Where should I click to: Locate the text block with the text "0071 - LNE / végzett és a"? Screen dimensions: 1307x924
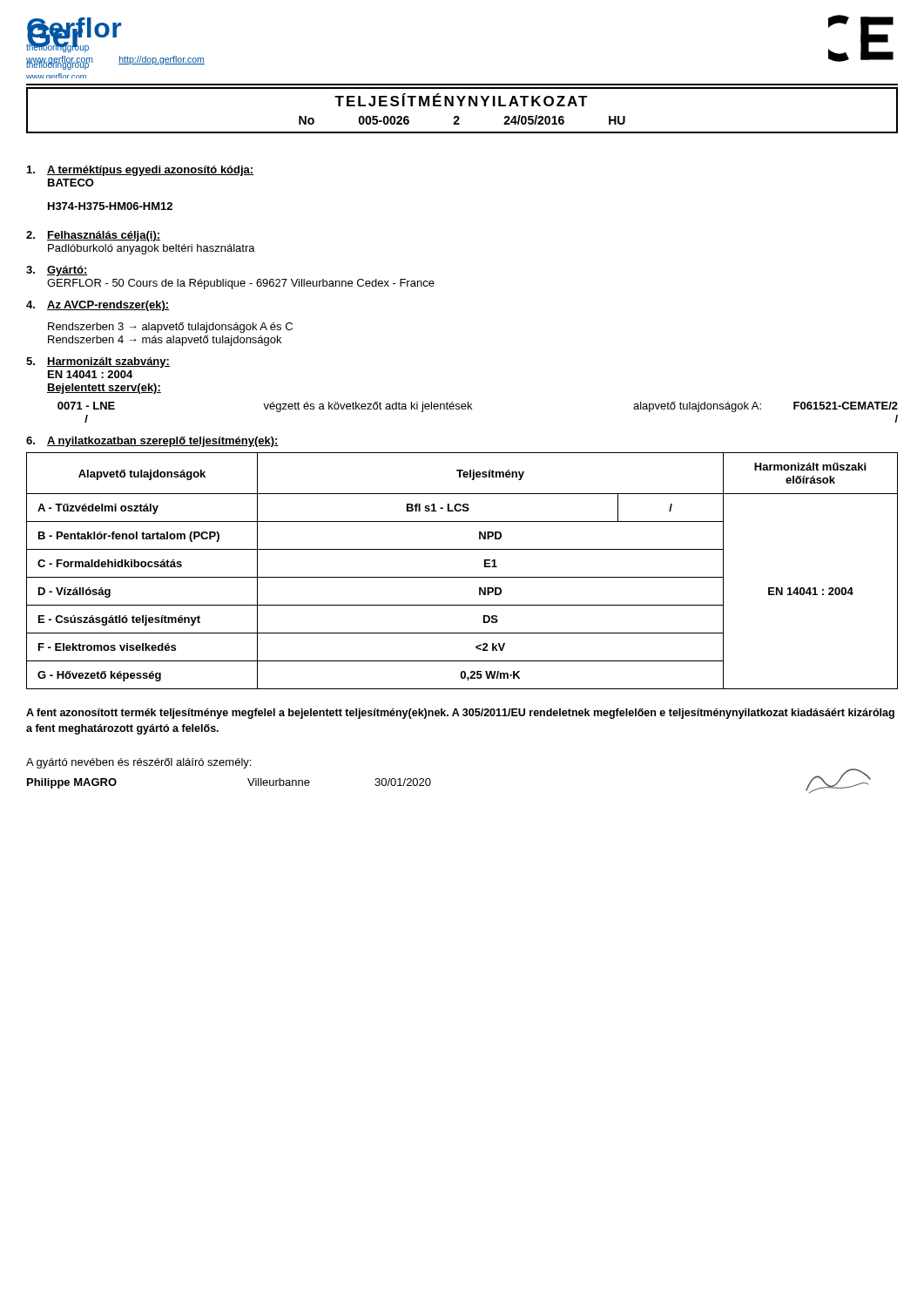pyautogui.click(x=472, y=412)
